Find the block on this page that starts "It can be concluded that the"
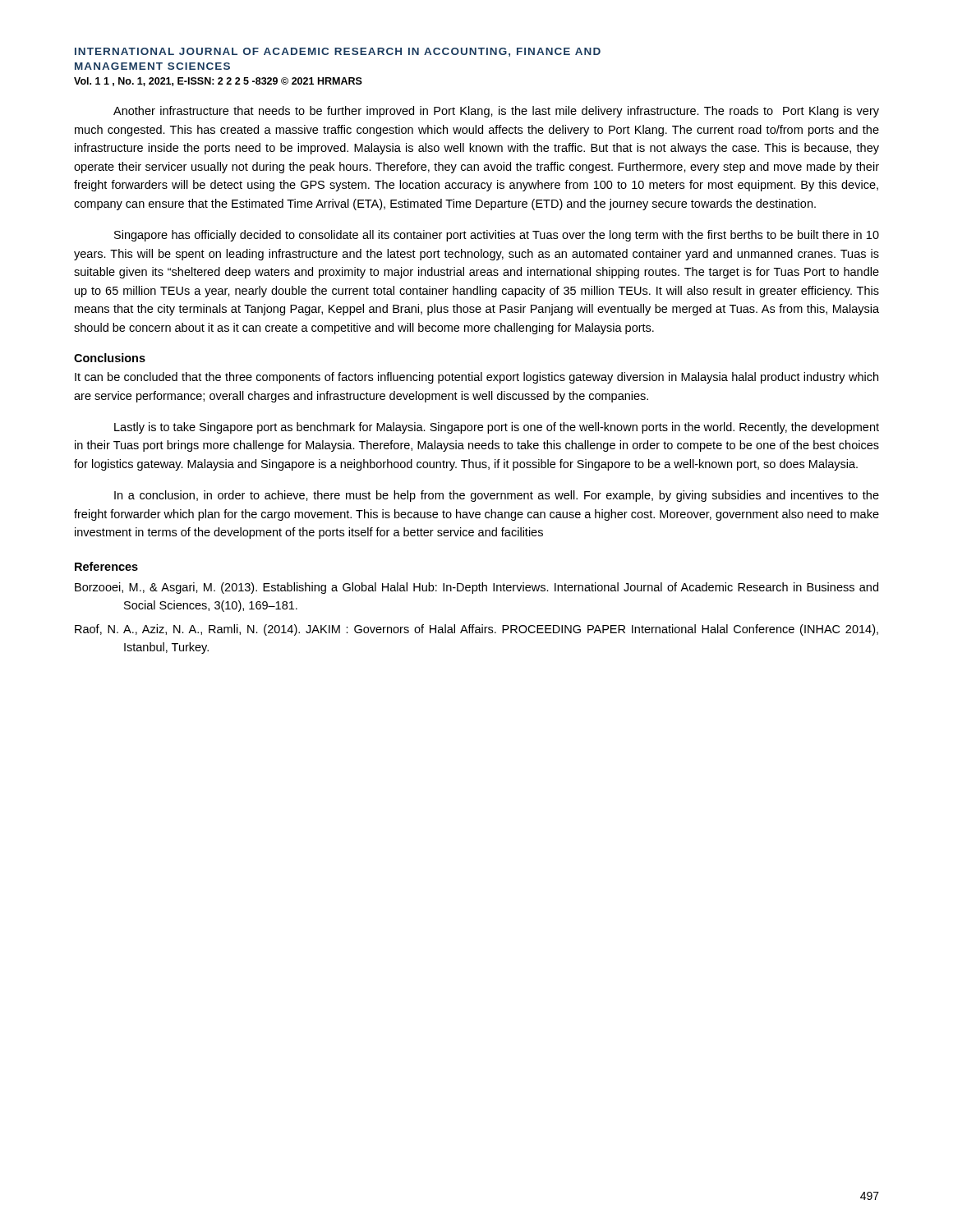Screen dimensions: 1232x953 (476, 386)
